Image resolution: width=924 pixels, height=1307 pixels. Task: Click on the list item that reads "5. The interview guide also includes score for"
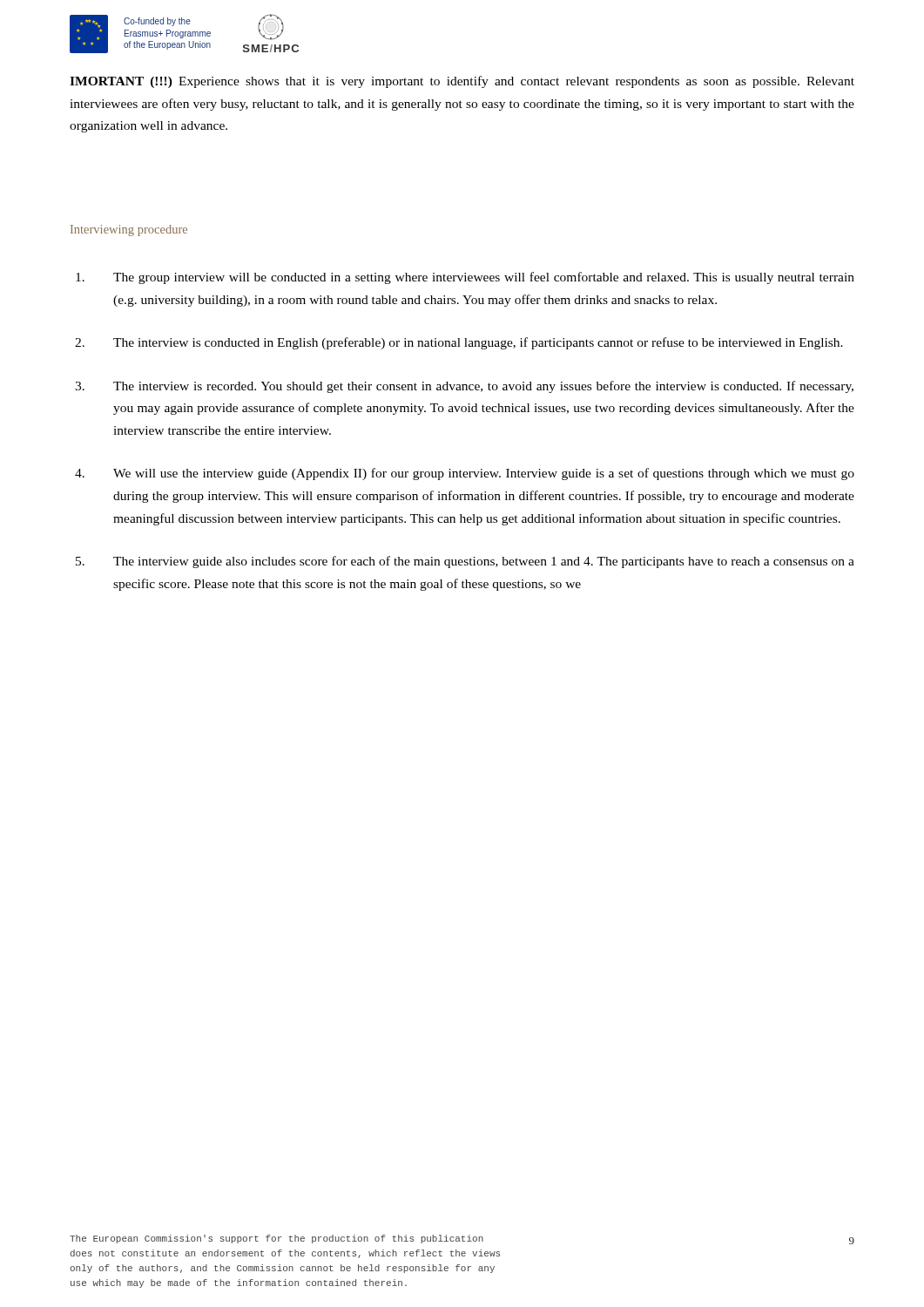[462, 572]
